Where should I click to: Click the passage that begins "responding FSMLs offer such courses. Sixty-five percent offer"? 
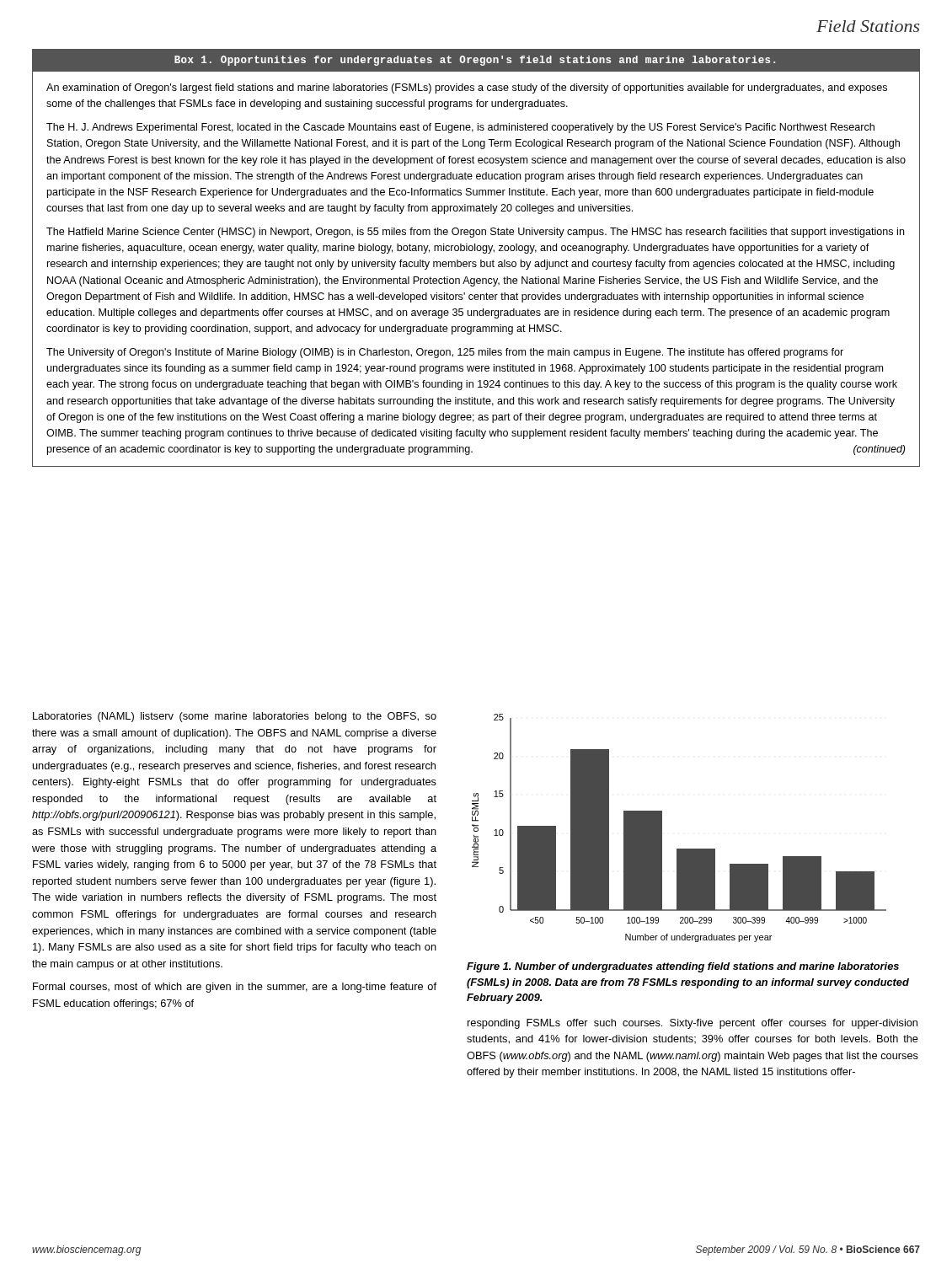[693, 1047]
